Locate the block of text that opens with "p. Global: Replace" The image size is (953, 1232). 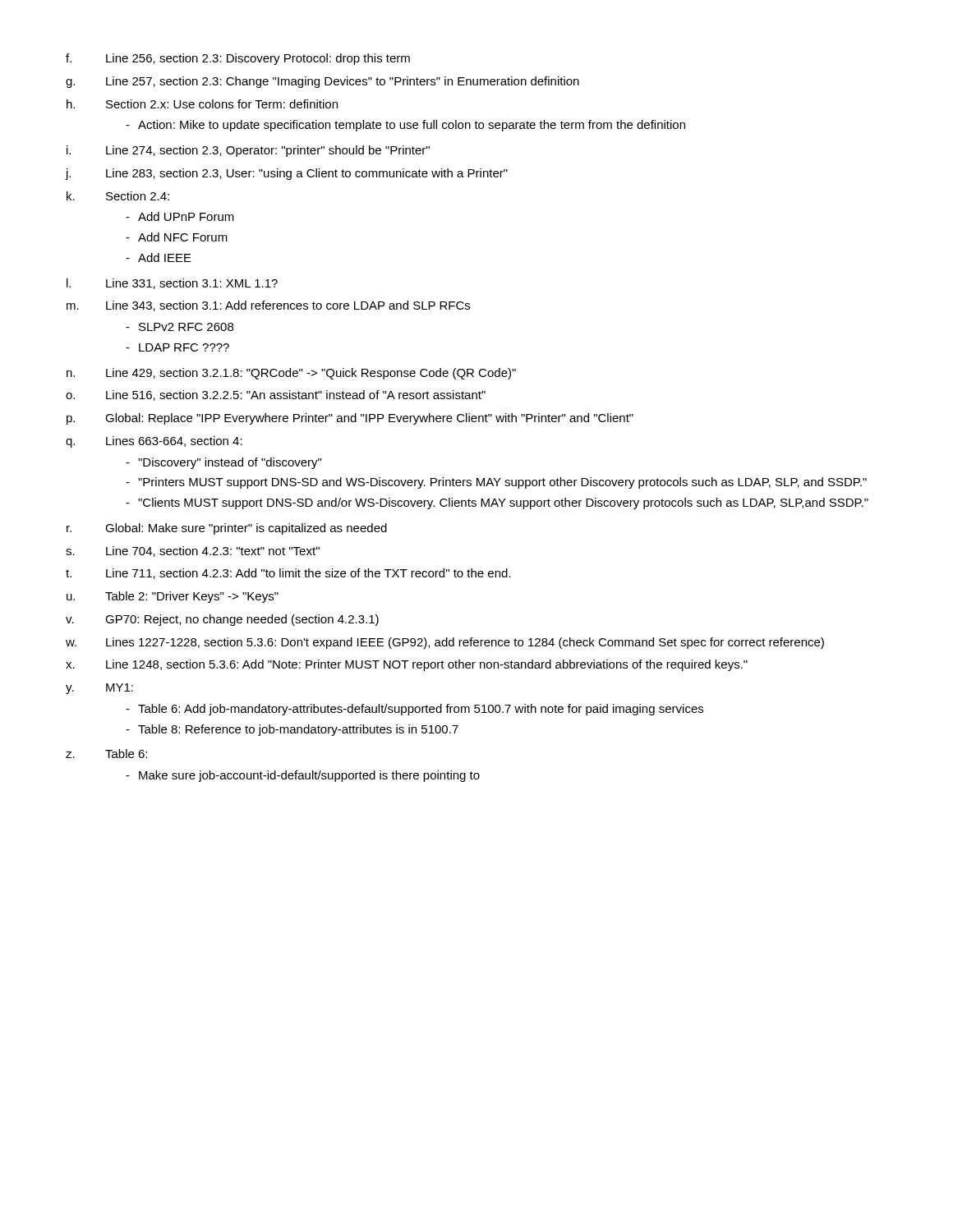coord(476,418)
